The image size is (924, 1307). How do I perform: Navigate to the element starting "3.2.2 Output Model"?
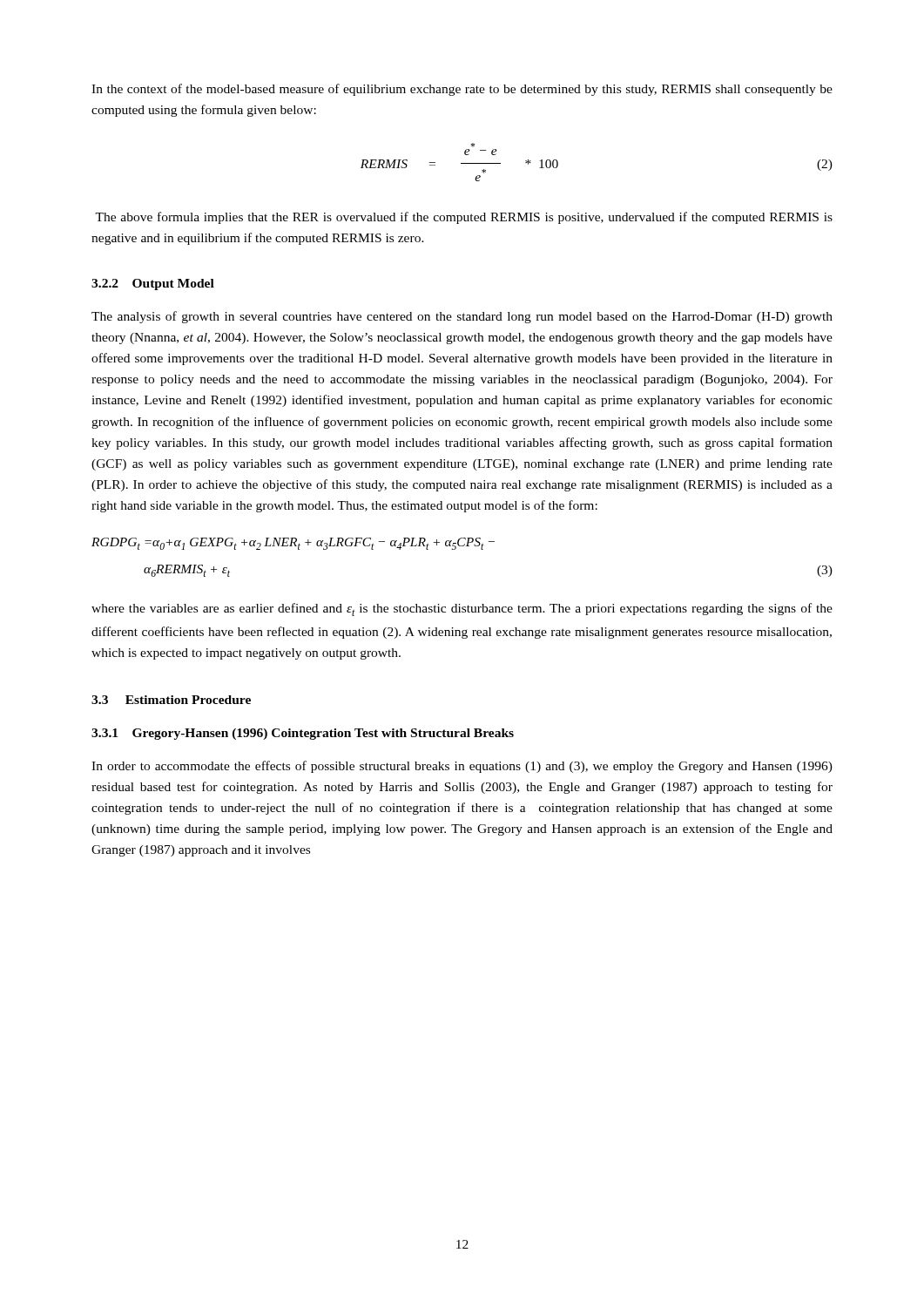(x=153, y=283)
